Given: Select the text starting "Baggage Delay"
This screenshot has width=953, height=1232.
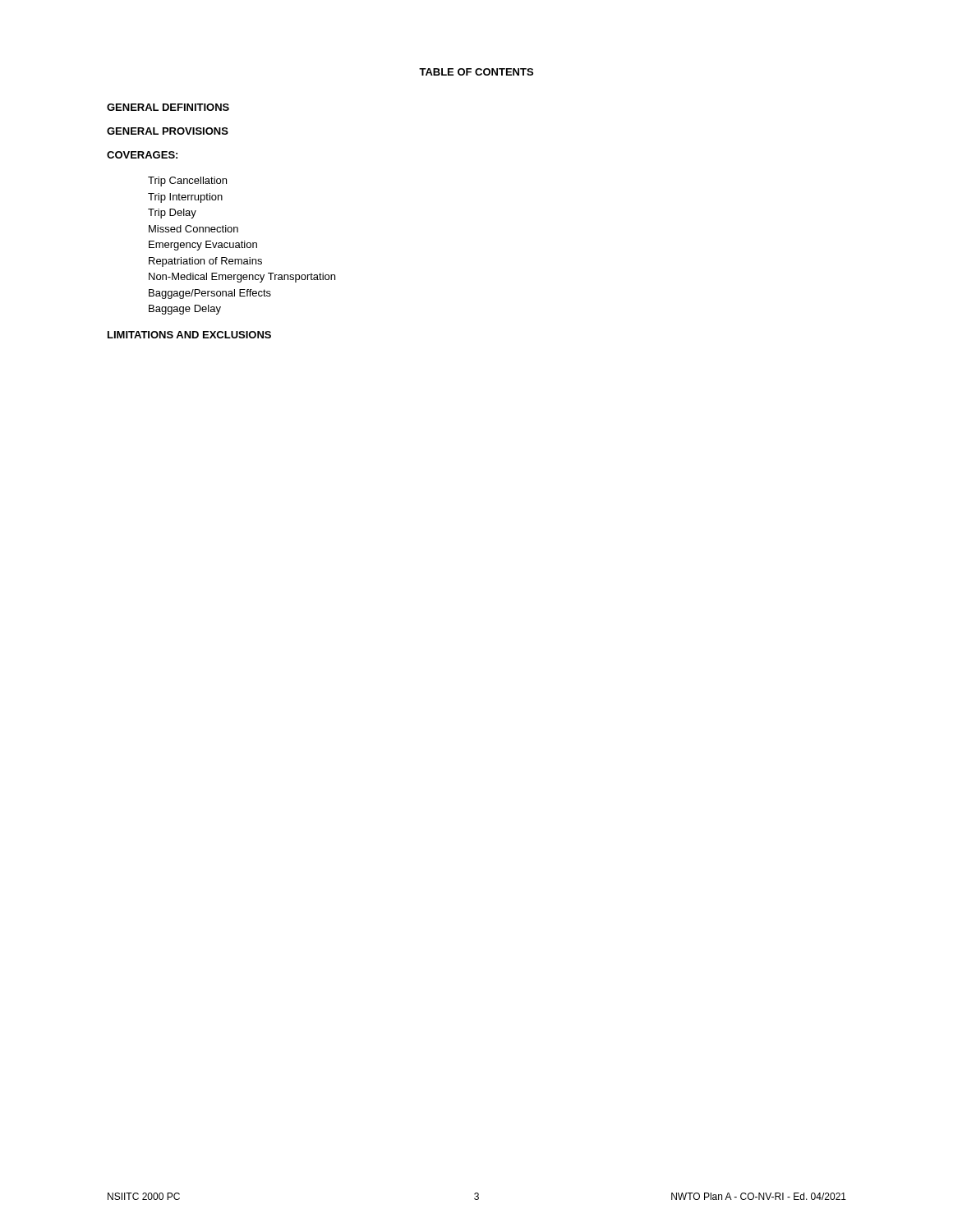Looking at the screenshot, I should (184, 308).
